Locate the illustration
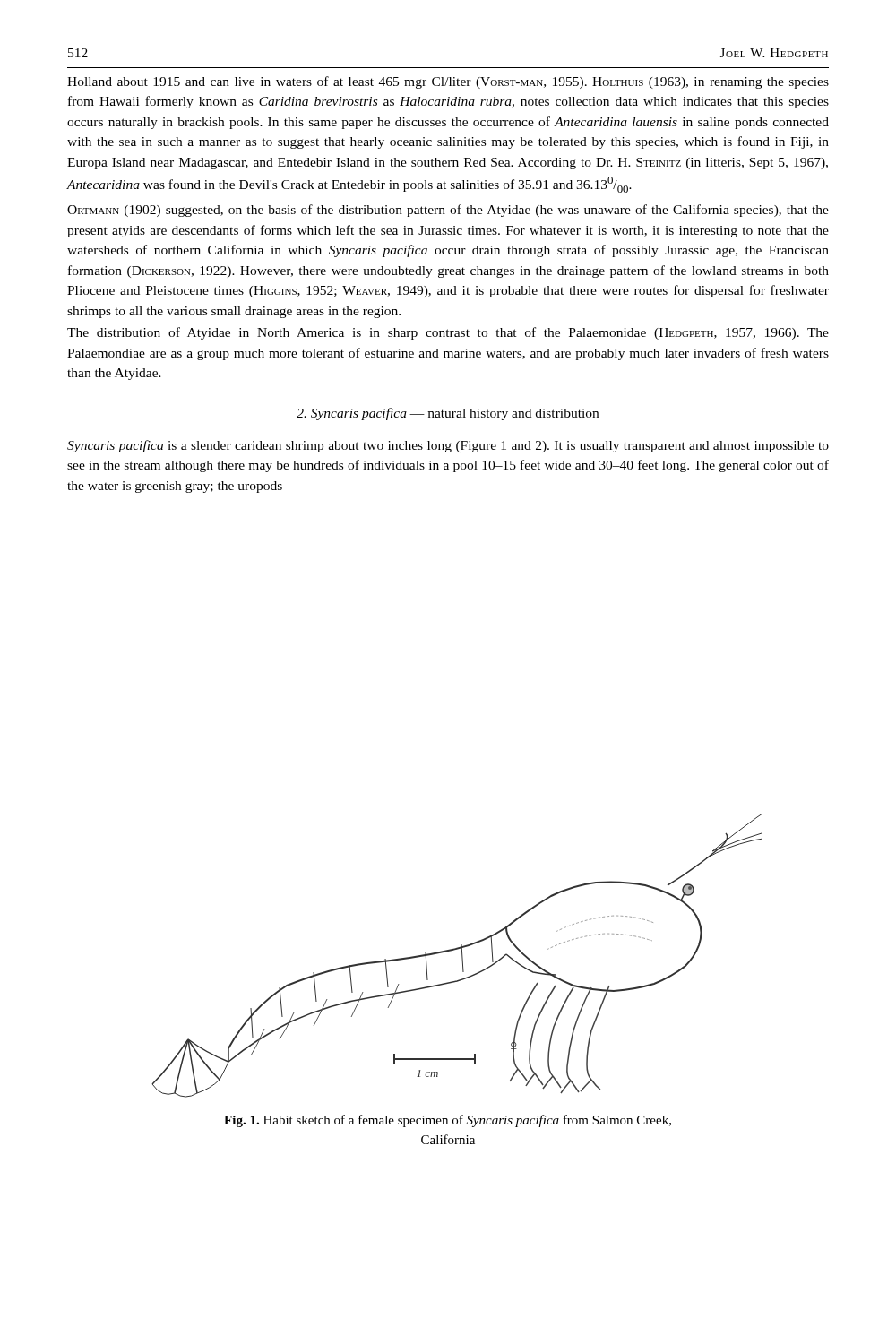896x1344 pixels. pos(448,923)
